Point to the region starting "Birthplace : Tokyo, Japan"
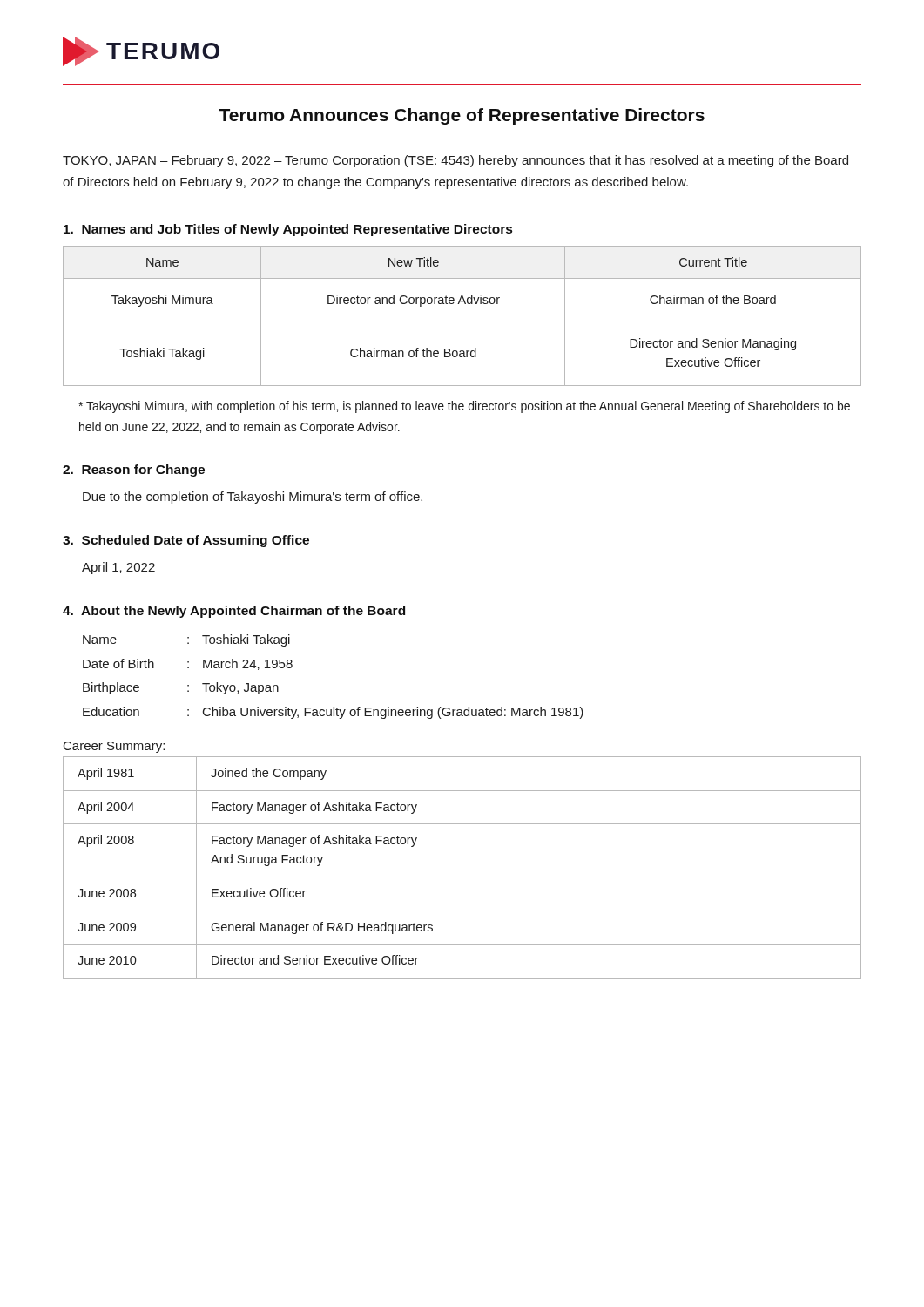The image size is (924, 1307). pos(180,688)
